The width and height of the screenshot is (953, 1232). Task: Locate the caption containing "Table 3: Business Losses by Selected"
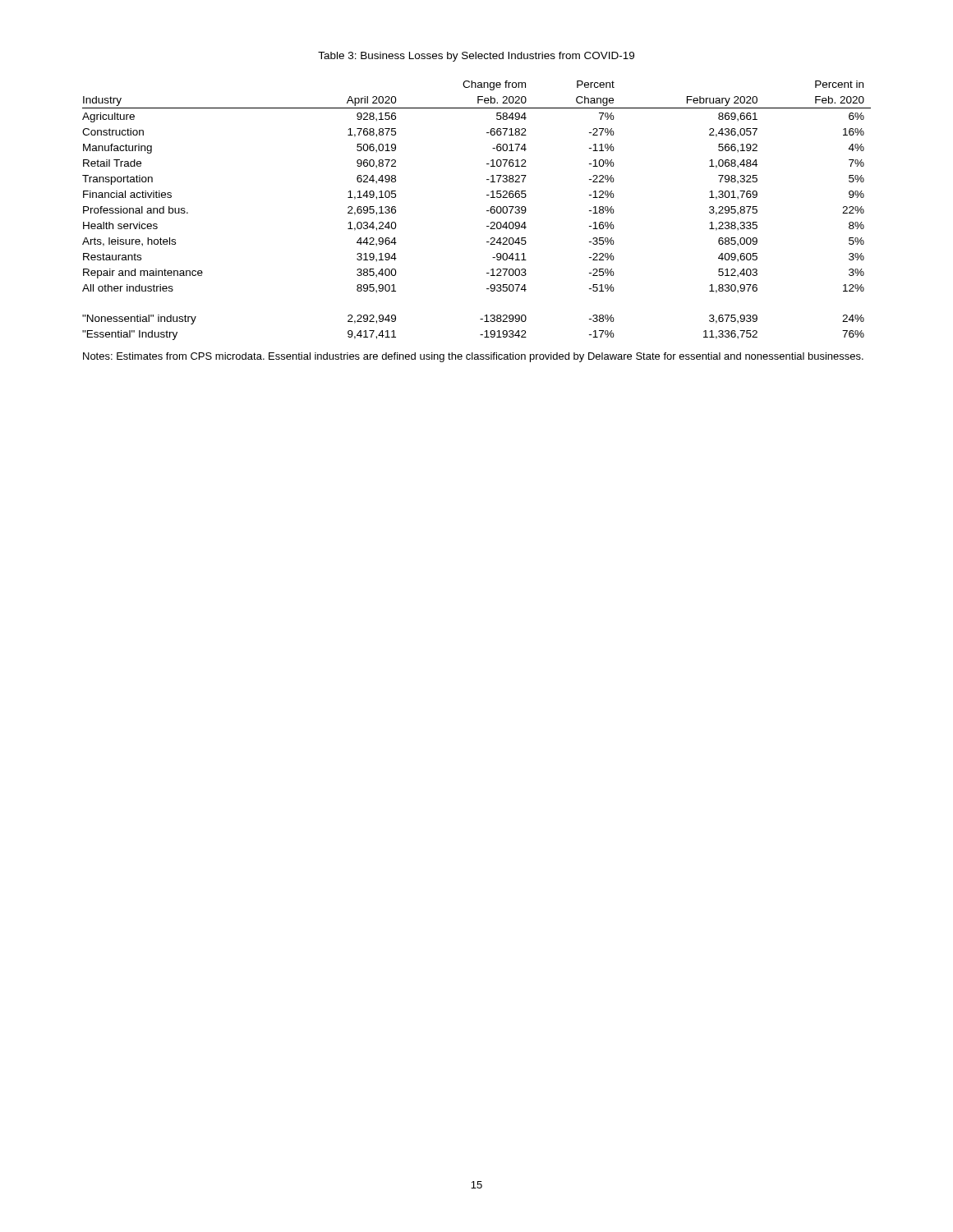click(x=476, y=55)
